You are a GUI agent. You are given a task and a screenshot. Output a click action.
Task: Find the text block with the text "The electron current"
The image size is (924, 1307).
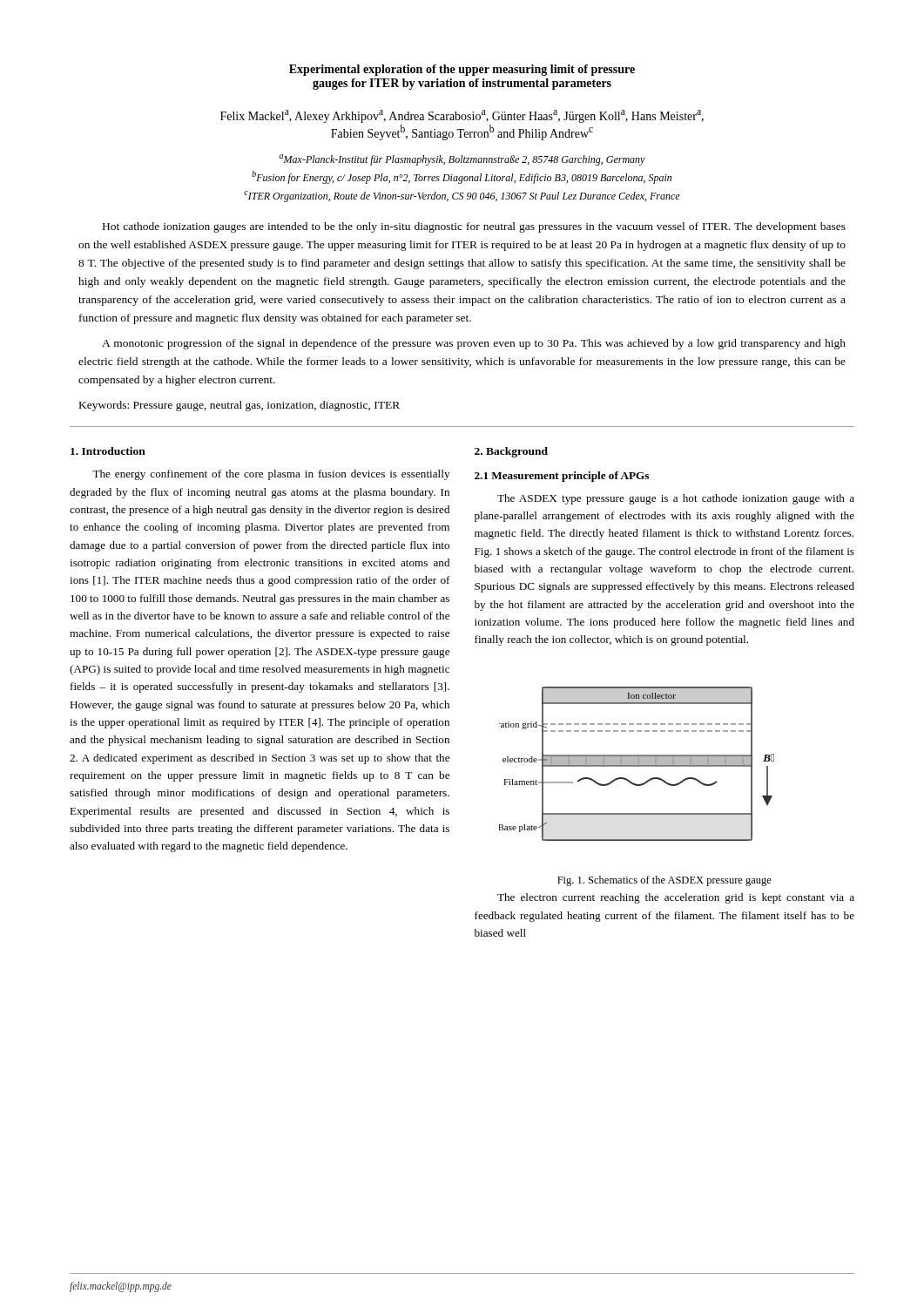(x=664, y=915)
